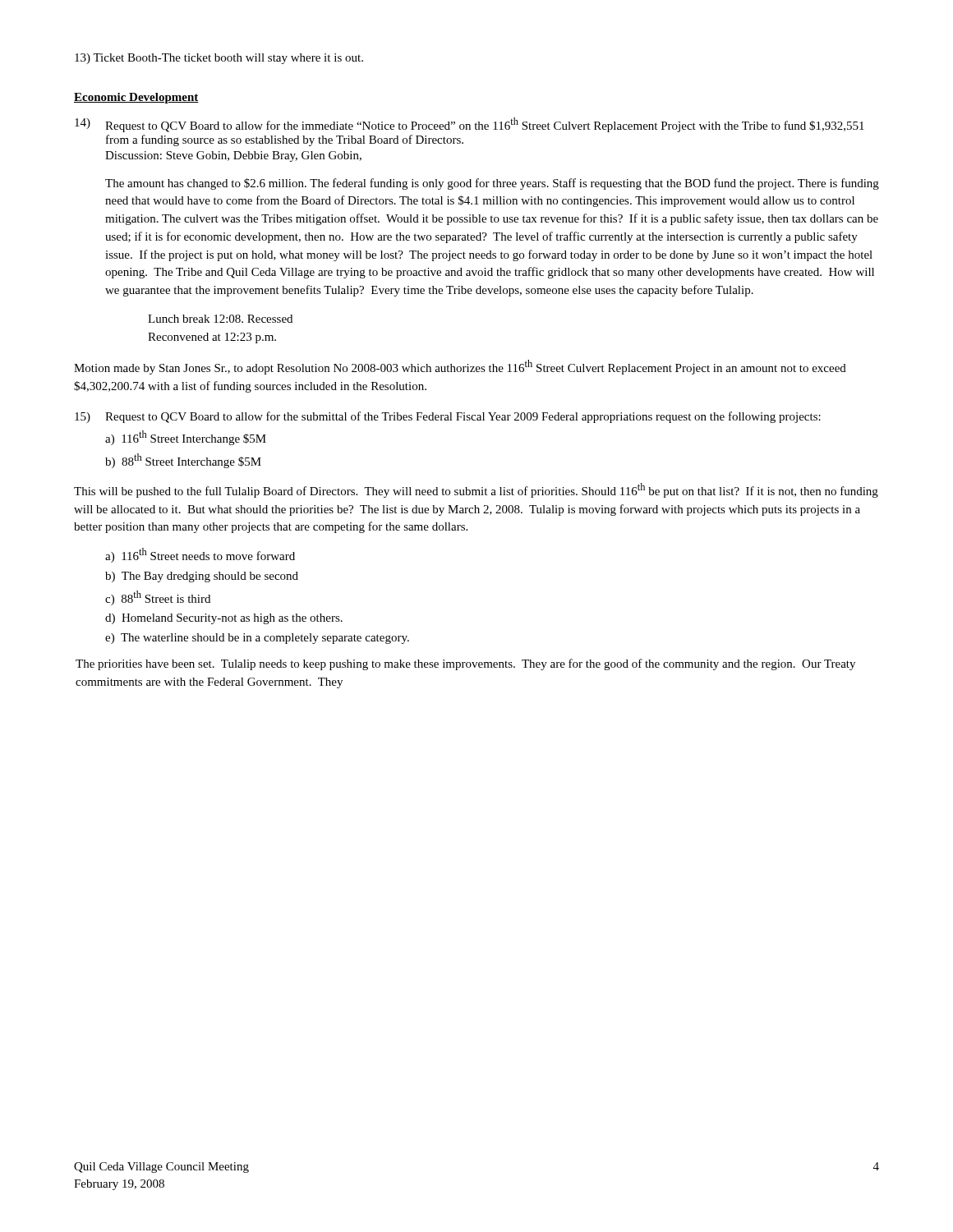Where is the passage that starts "This will be pushed to the"?
The width and height of the screenshot is (953, 1232).
coord(476,507)
